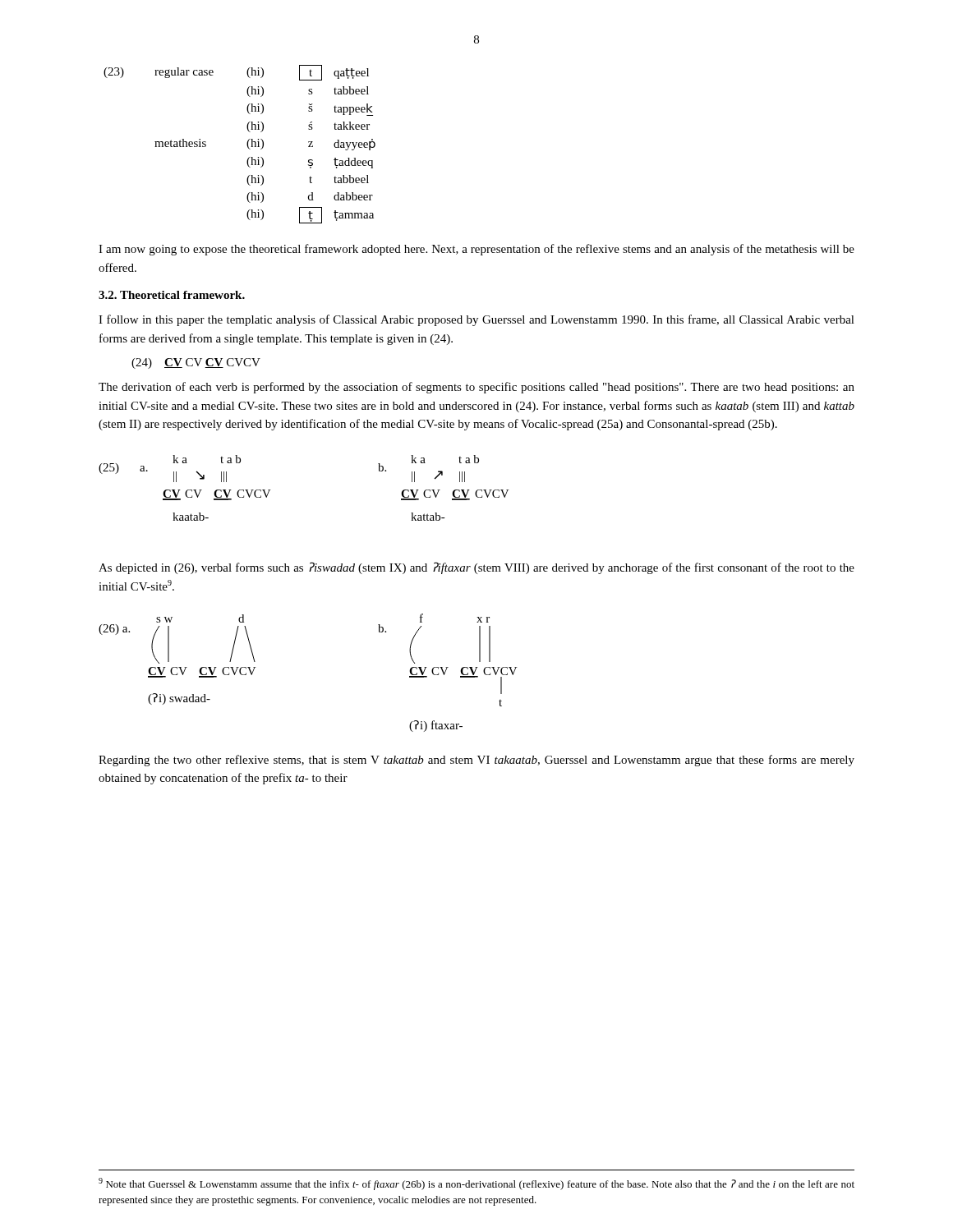953x1232 pixels.
Task: Point to the block starting "I follow in this paper the"
Action: point(476,329)
